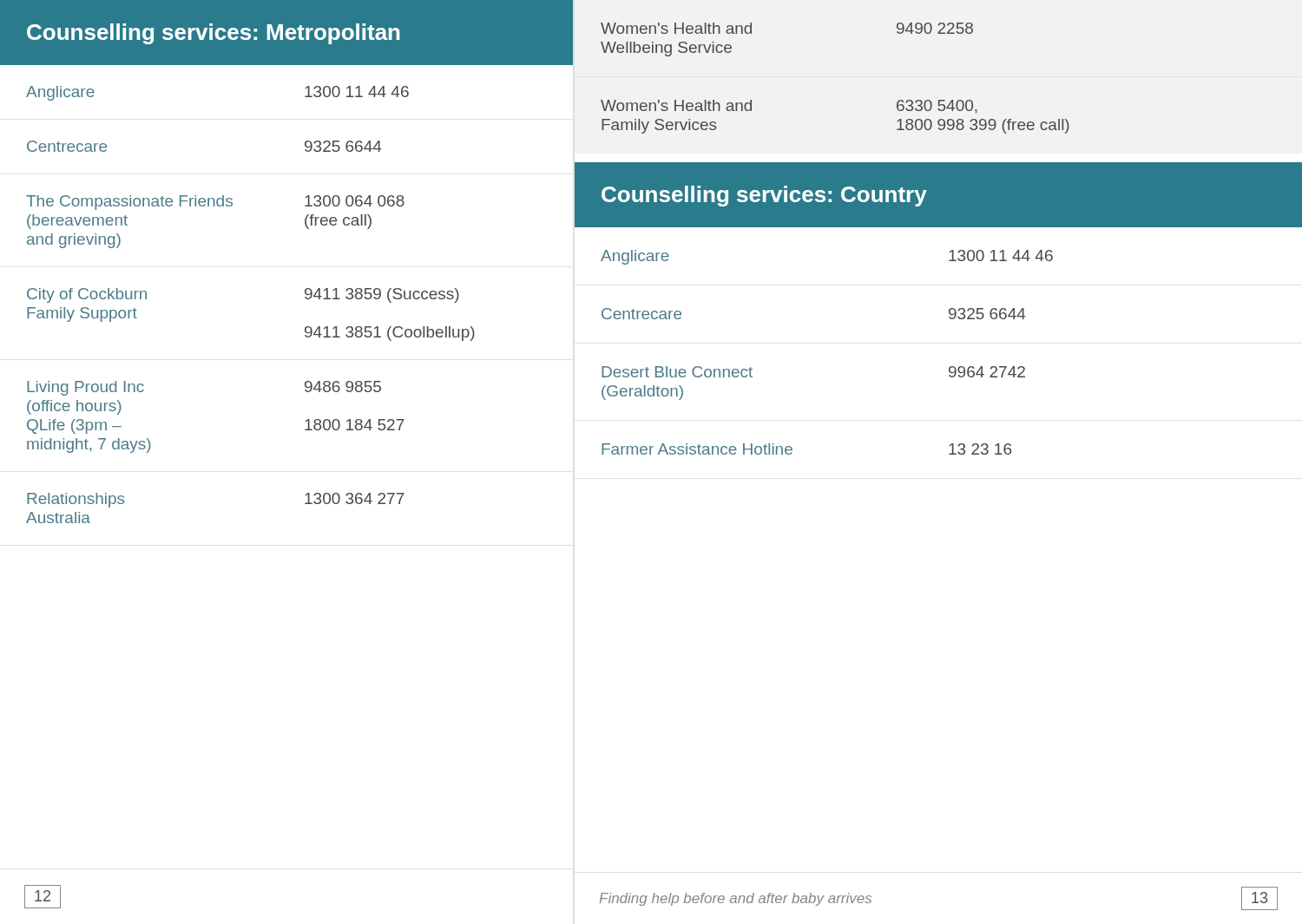The height and width of the screenshot is (924, 1302).
Task: Find the table that mentions "6330 5400, 1800 998"
Action: (938, 77)
